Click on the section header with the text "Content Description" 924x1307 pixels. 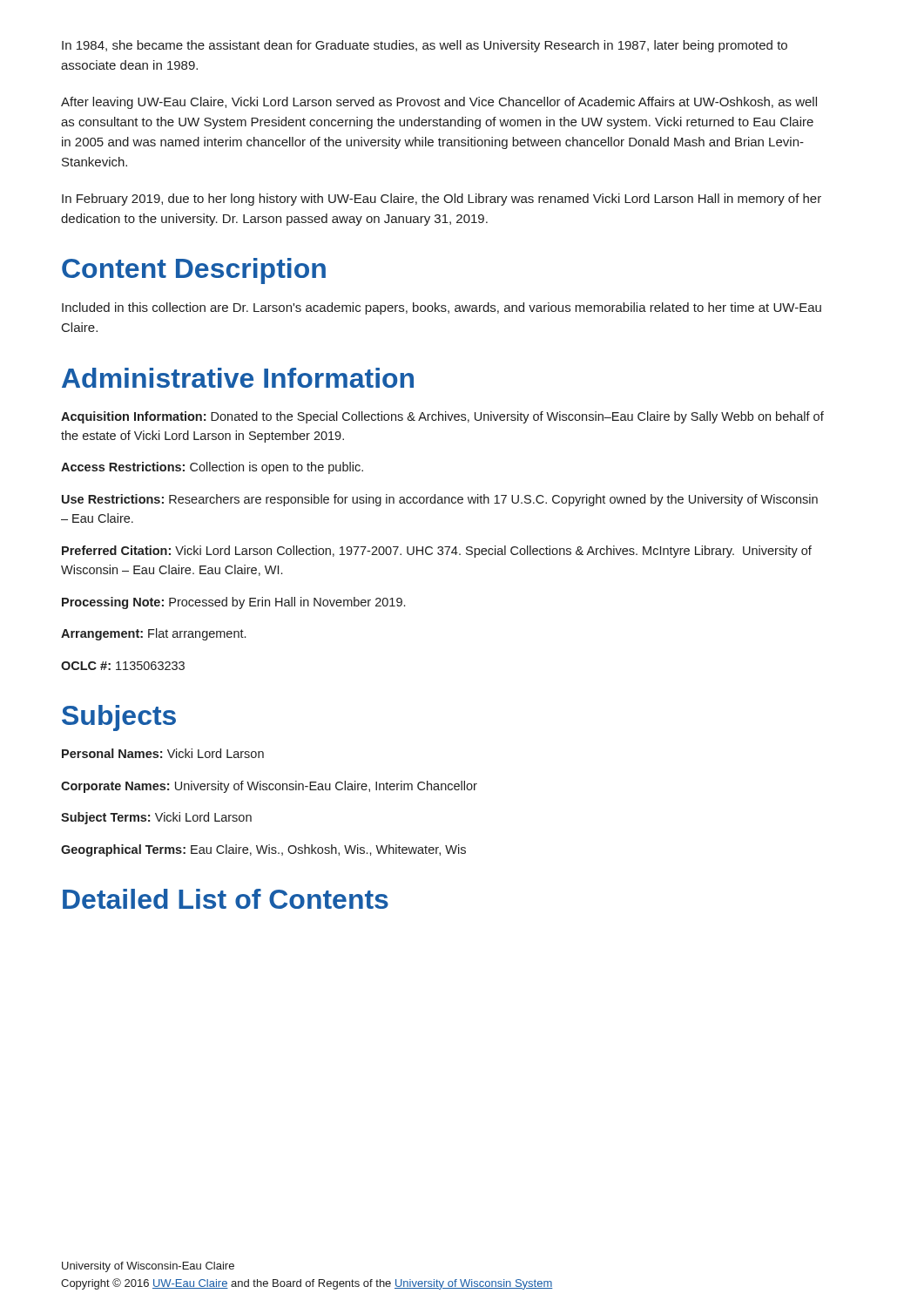[194, 268]
